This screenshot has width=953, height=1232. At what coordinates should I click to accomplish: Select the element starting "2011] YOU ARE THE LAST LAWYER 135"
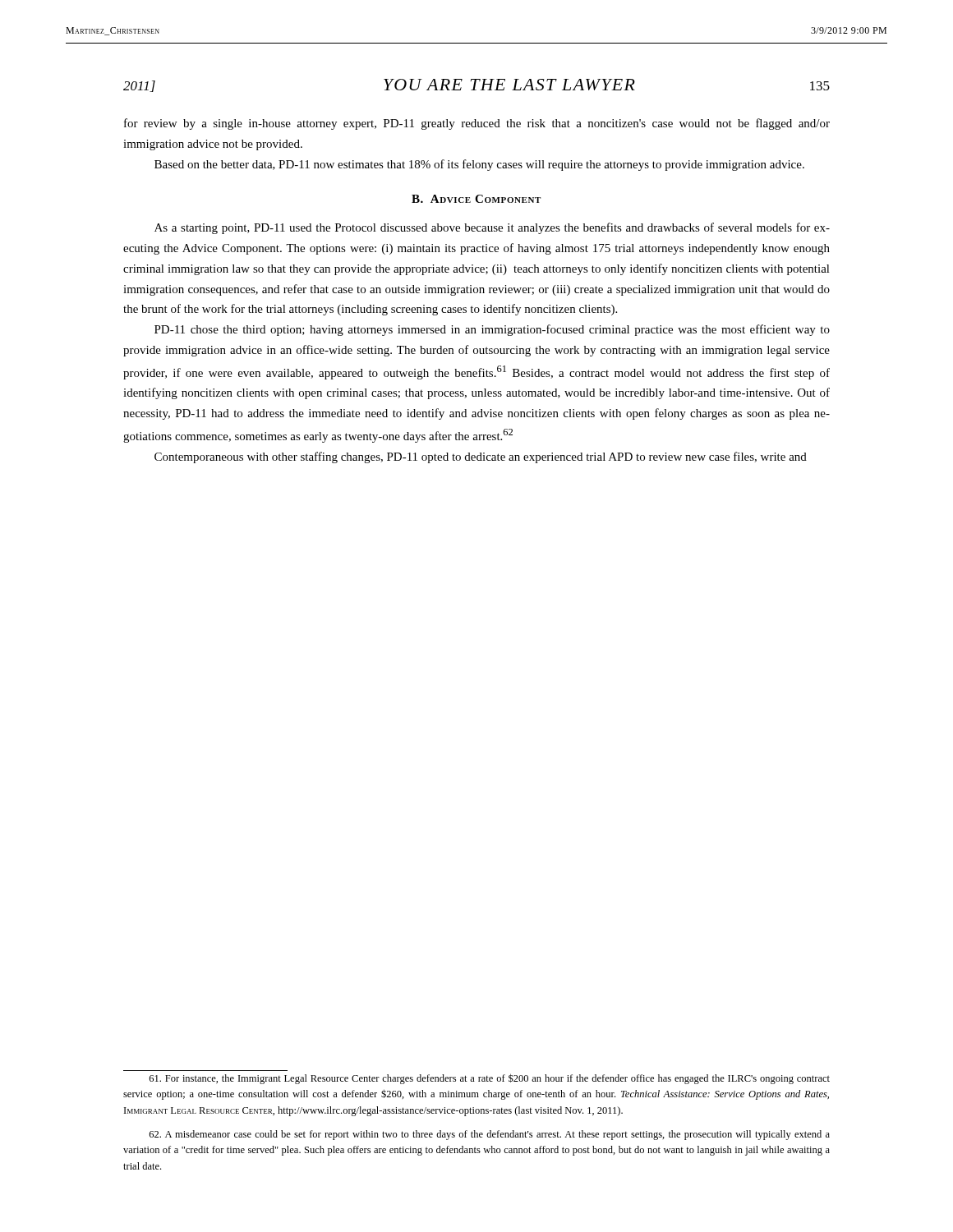[x=476, y=85]
